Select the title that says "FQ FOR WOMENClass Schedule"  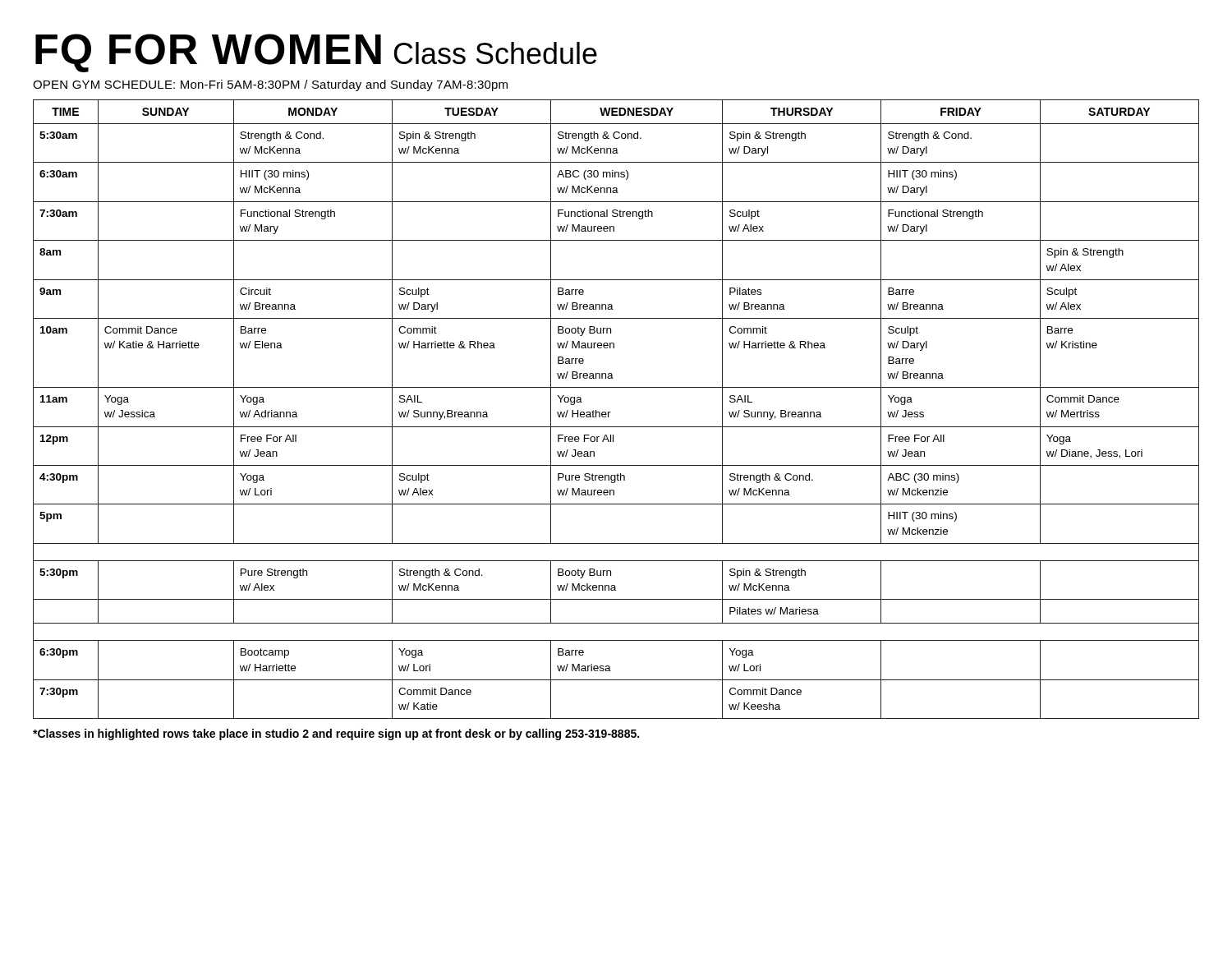point(315,49)
